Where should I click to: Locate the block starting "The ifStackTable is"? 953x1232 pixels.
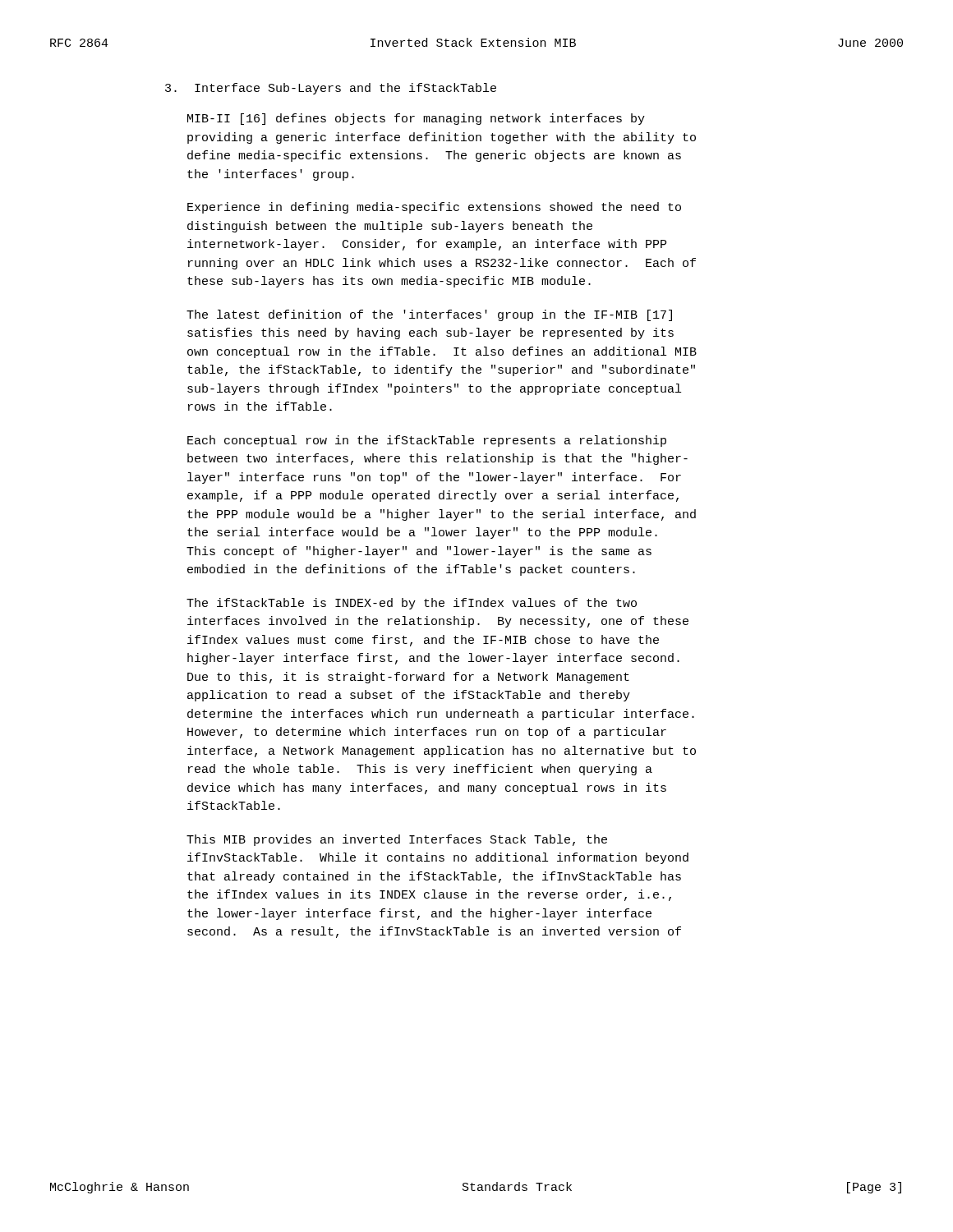point(431,705)
